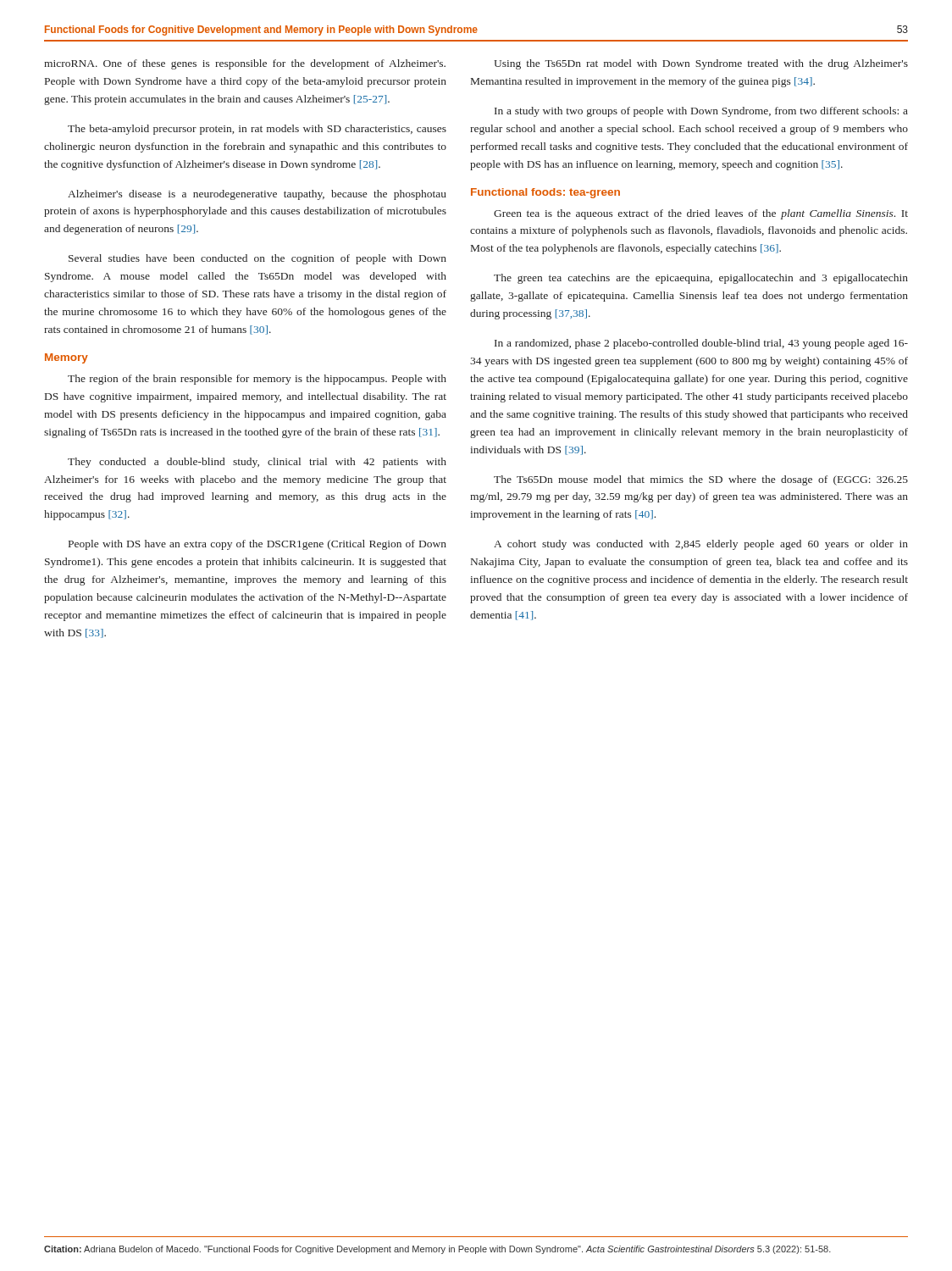Locate the block starting "They conducted a"
The width and height of the screenshot is (952, 1271).
pos(245,488)
